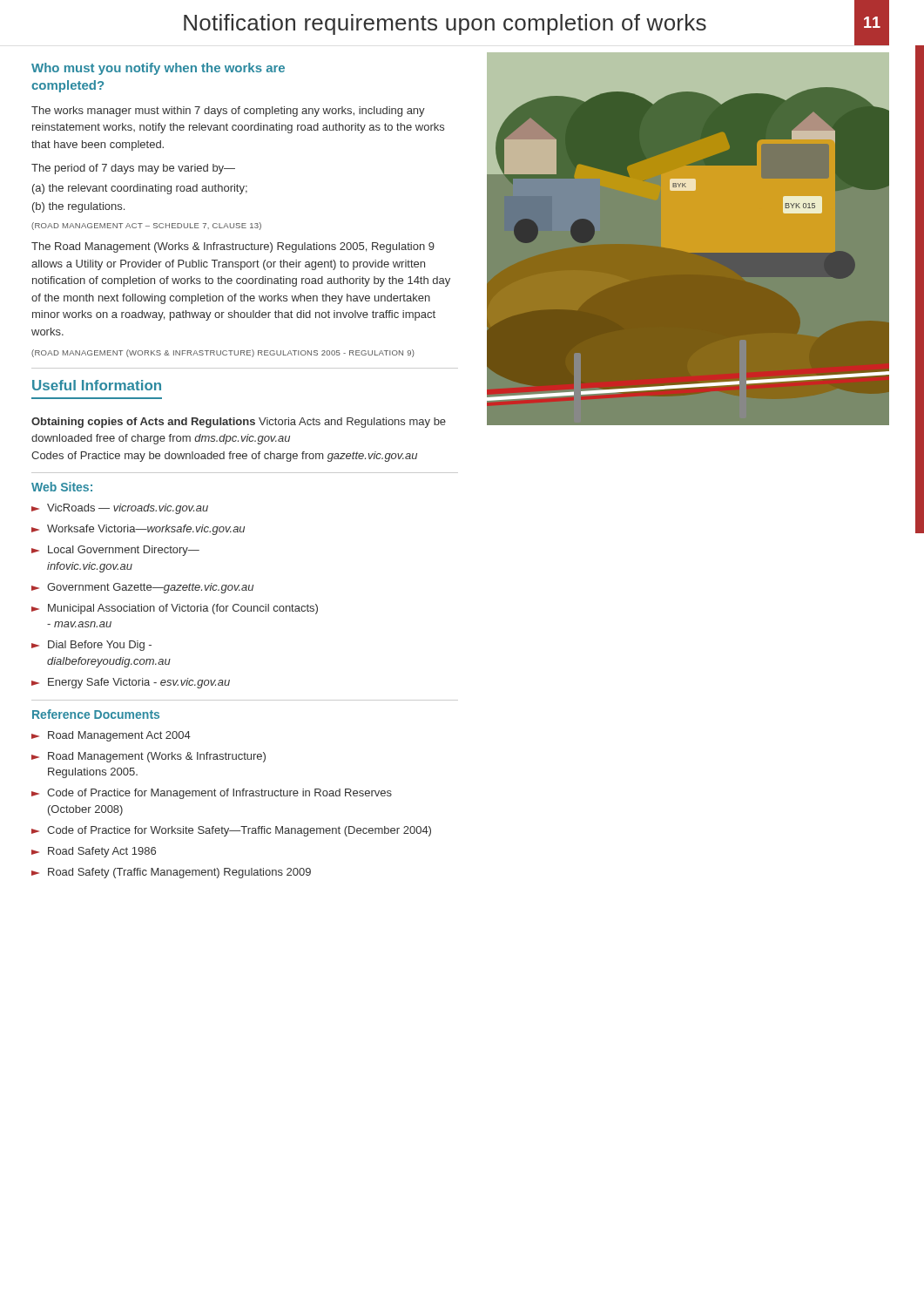This screenshot has height=1307, width=924.
Task: Select the passage starting "Who must you notify when the"
Action: pos(158,76)
